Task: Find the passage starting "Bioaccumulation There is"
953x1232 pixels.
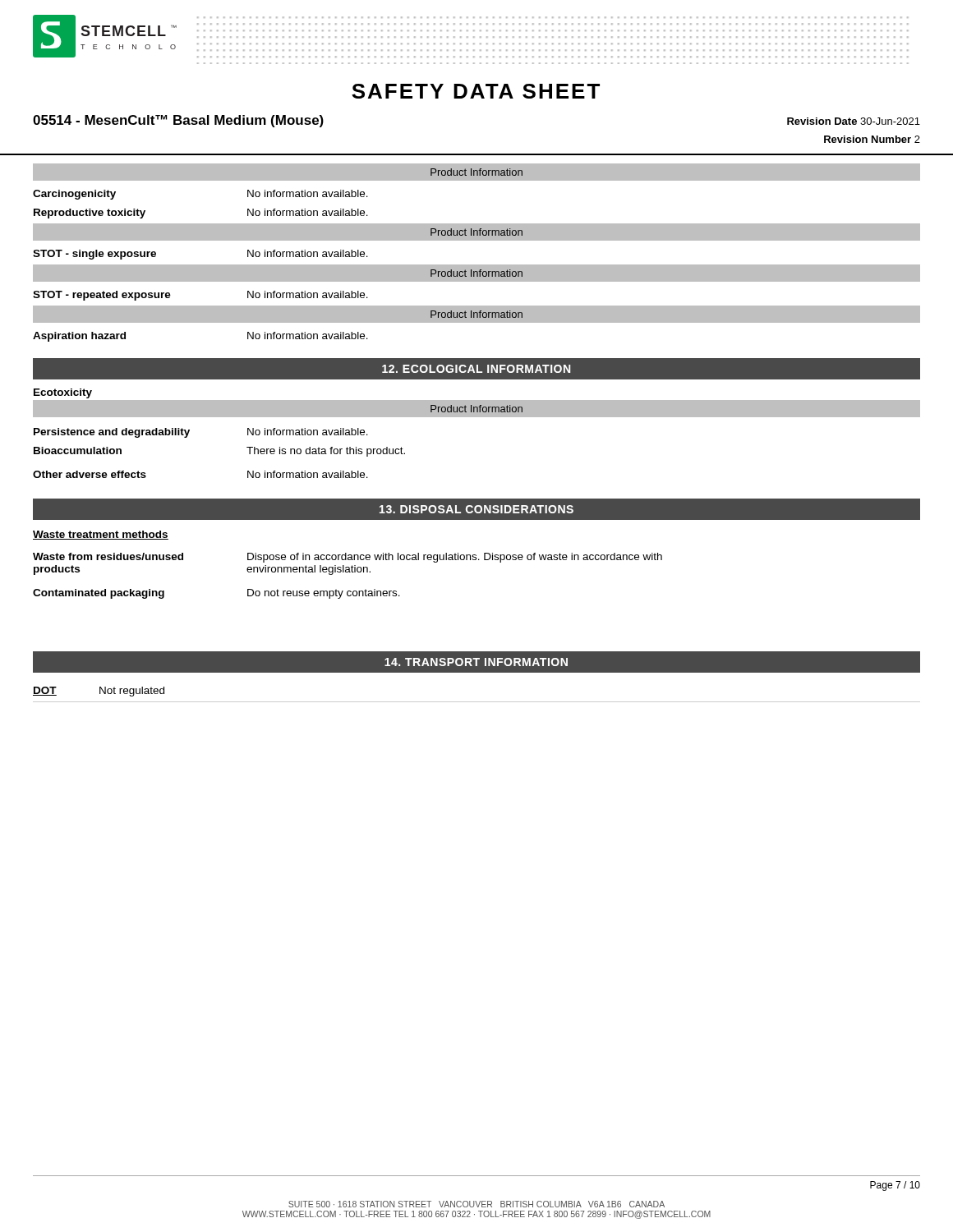Action: click(x=81, y=451)
